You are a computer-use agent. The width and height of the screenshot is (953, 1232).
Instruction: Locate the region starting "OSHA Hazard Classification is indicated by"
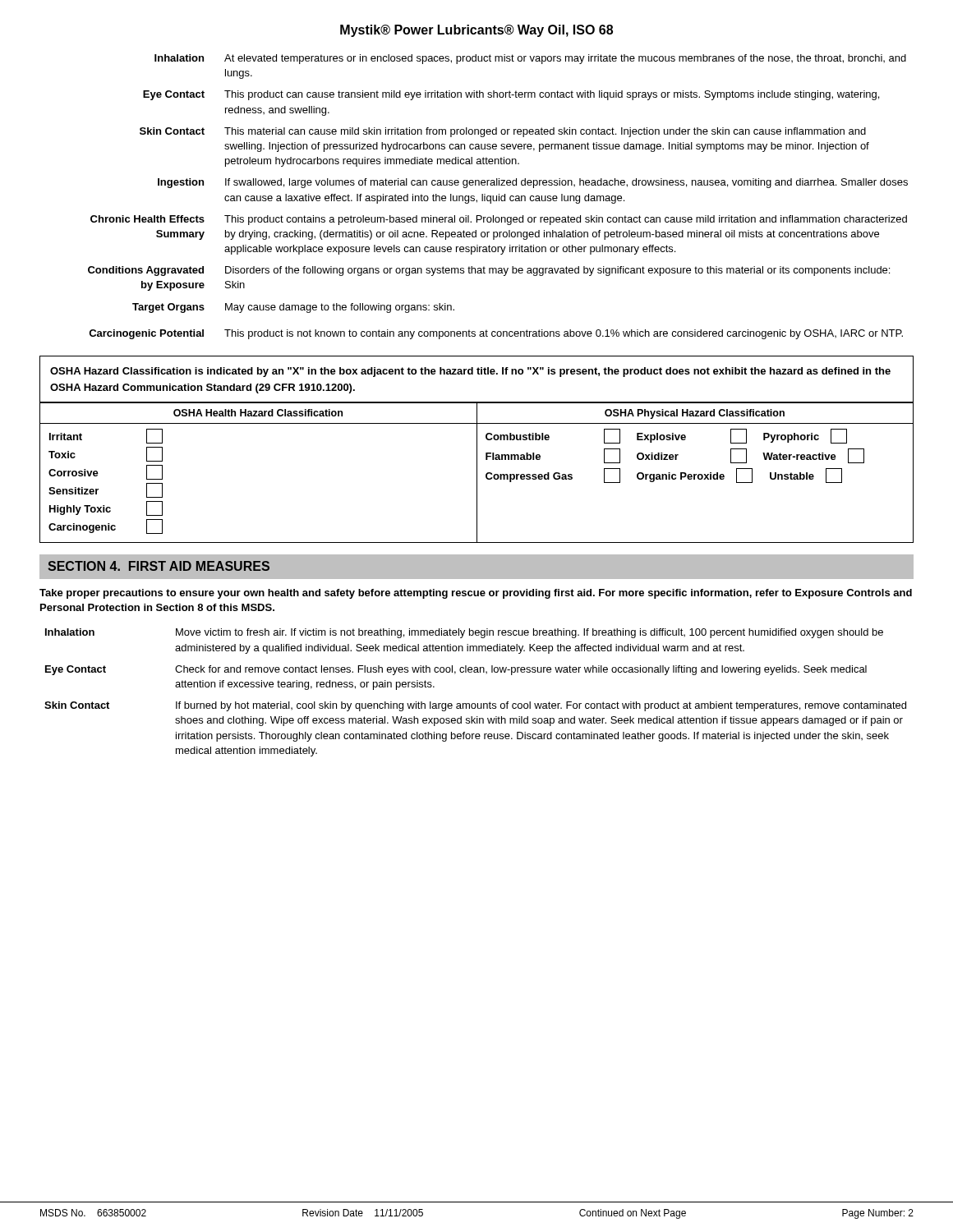470,379
